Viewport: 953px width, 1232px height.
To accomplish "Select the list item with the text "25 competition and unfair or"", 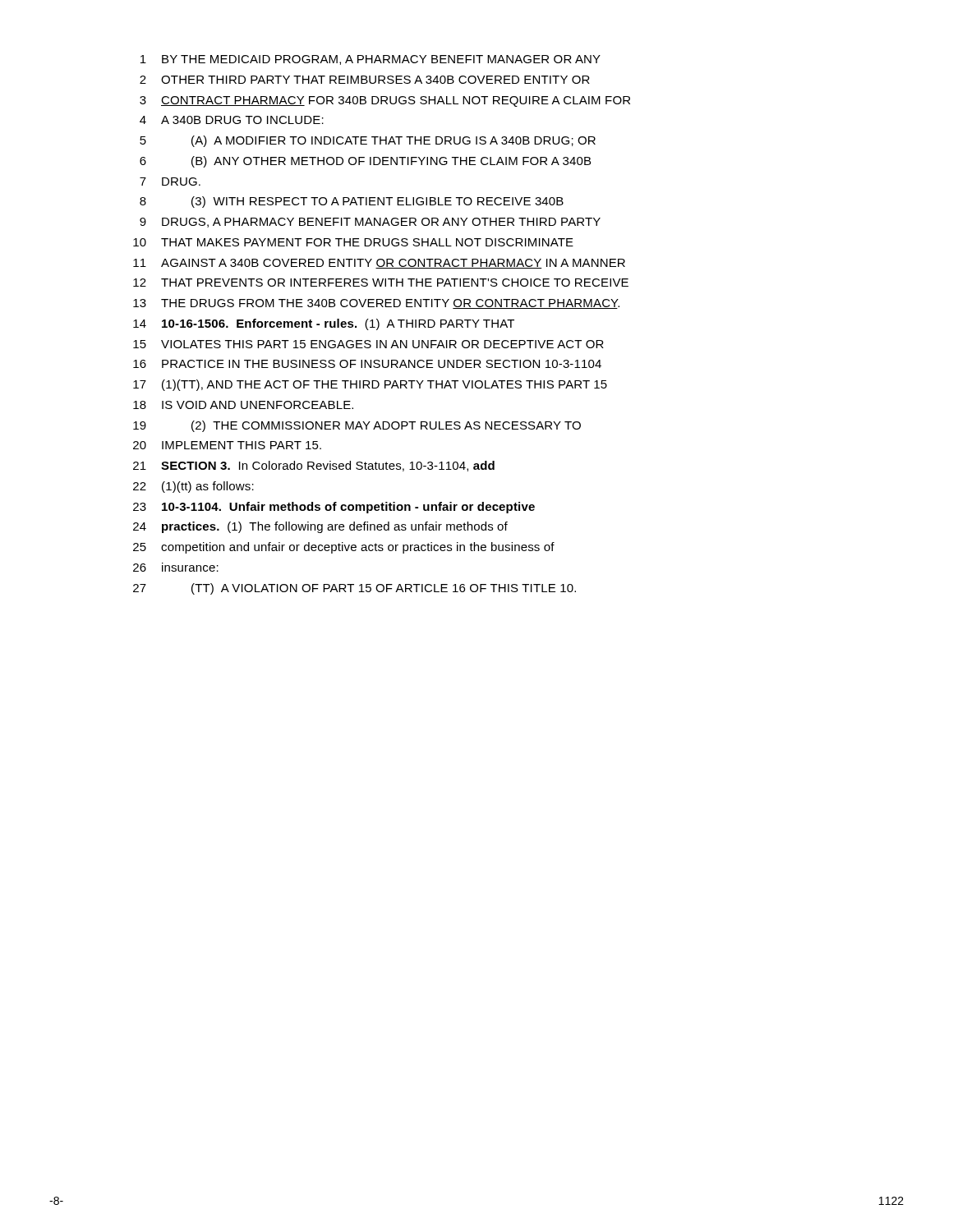I will pyautogui.click(x=489, y=547).
